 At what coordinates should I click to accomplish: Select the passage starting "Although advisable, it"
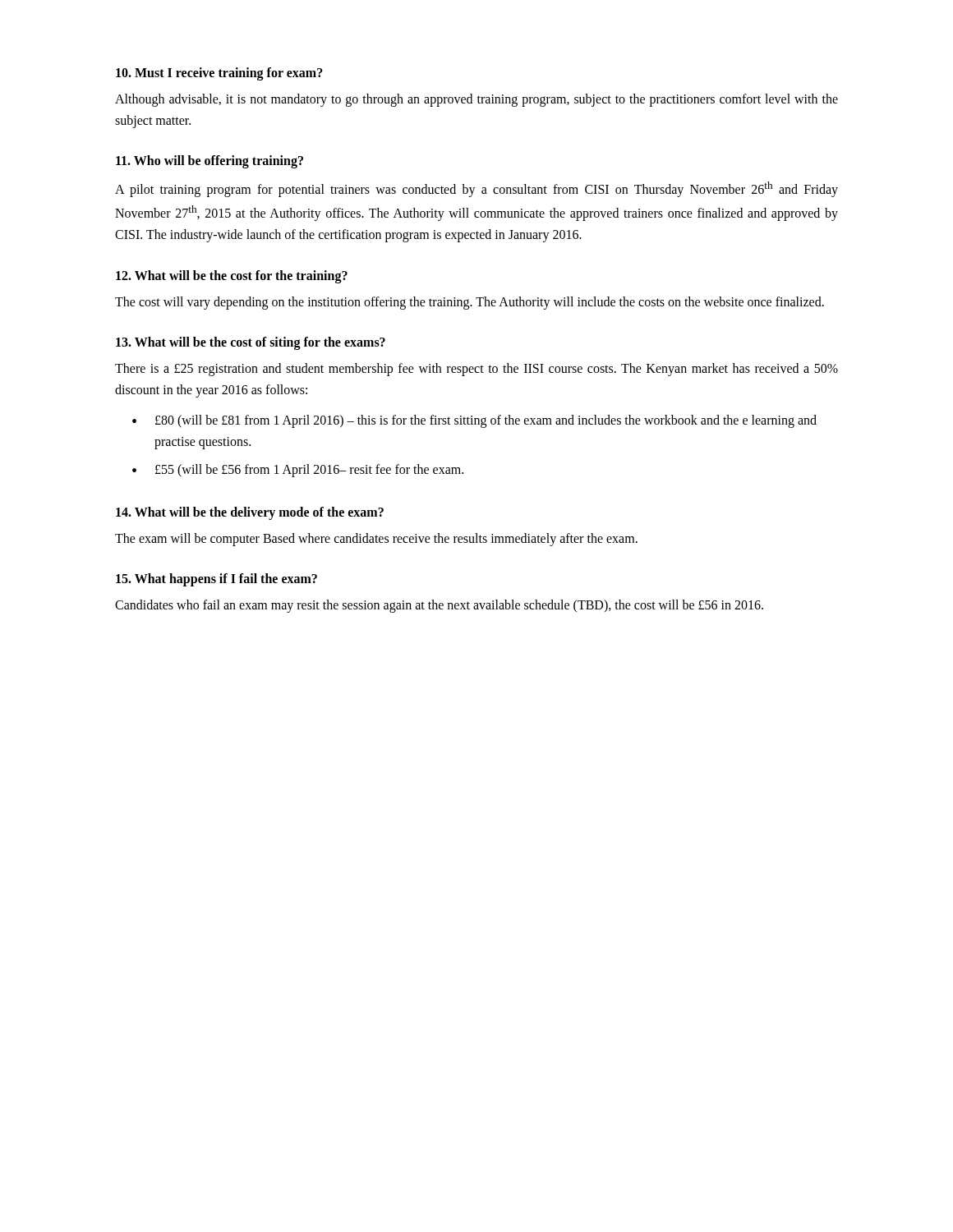pos(476,110)
